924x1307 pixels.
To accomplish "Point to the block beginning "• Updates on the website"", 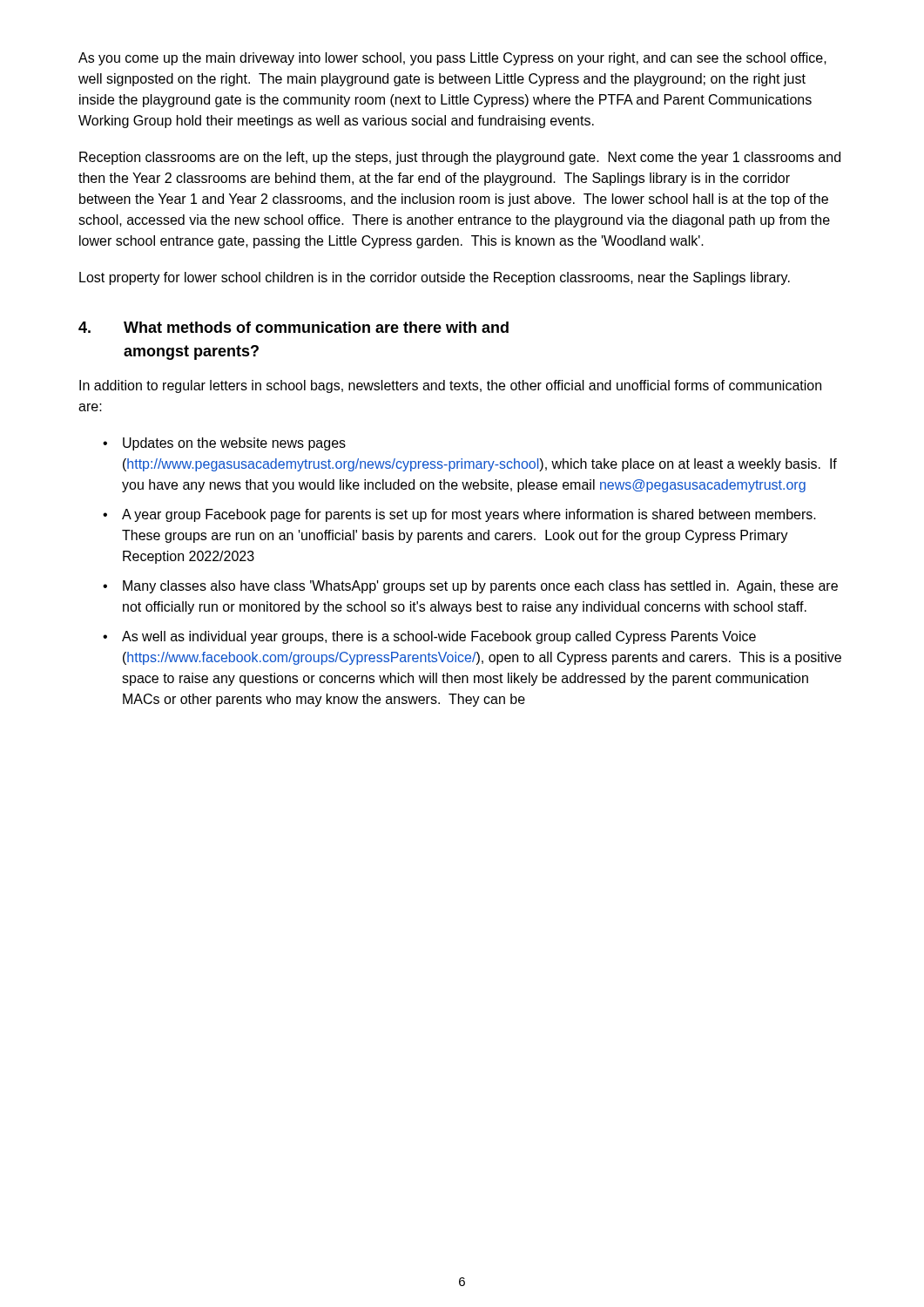I will [474, 464].
